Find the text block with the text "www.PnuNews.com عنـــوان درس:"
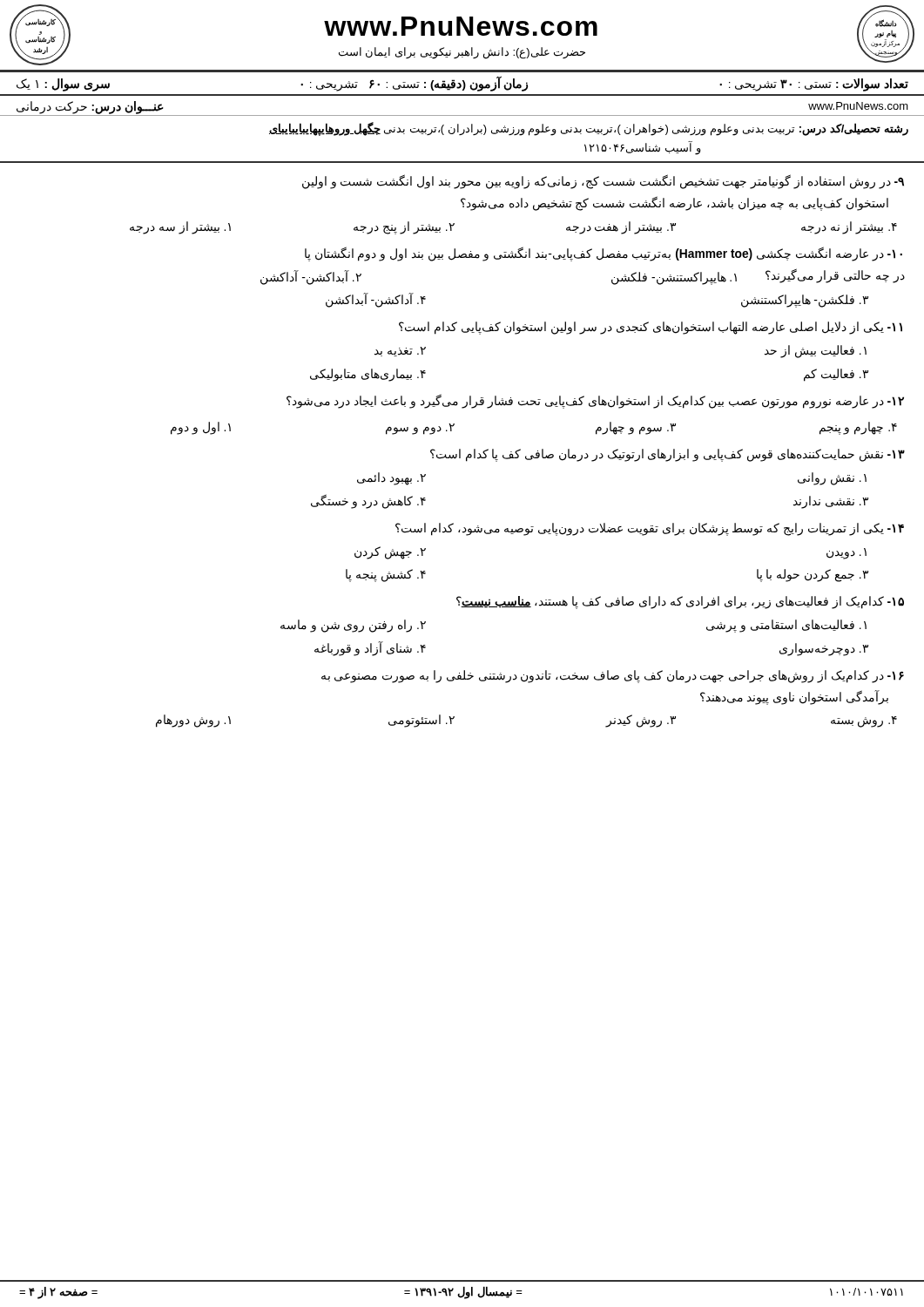 click(x=462, y=106)
